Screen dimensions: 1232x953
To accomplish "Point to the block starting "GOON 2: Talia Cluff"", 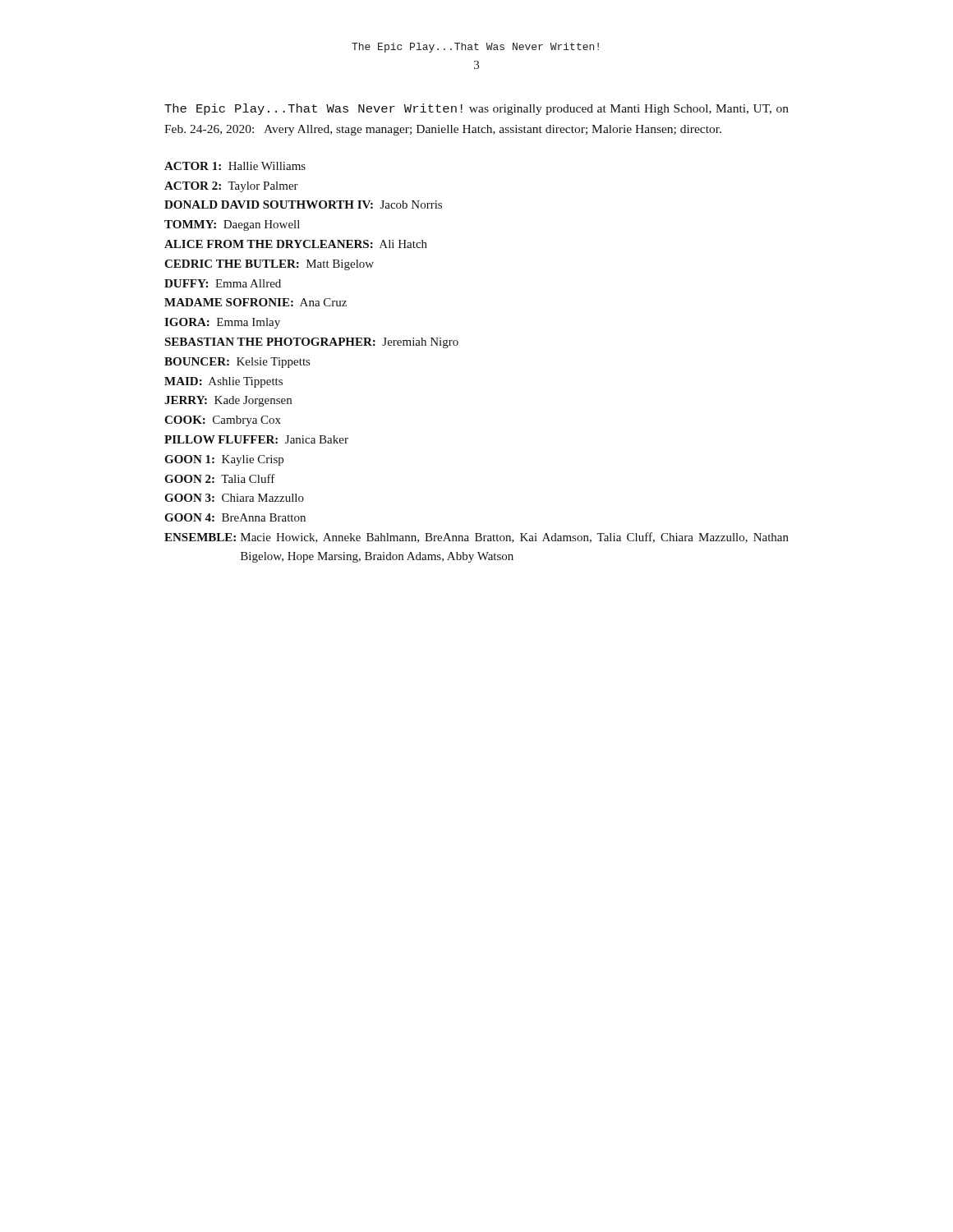I will pos(219,479).
